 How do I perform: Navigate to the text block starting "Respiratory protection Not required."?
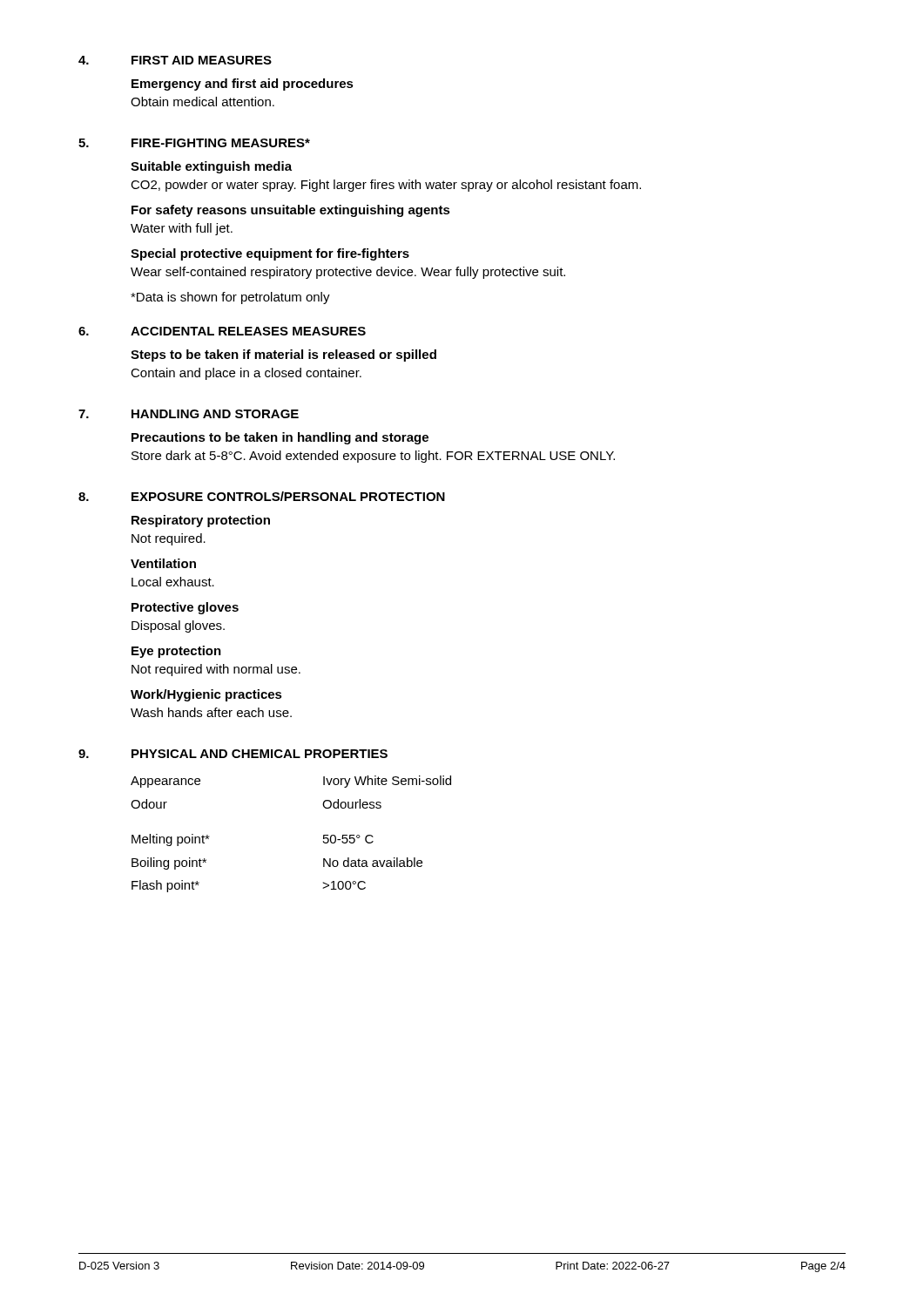[x=201, y=521]
